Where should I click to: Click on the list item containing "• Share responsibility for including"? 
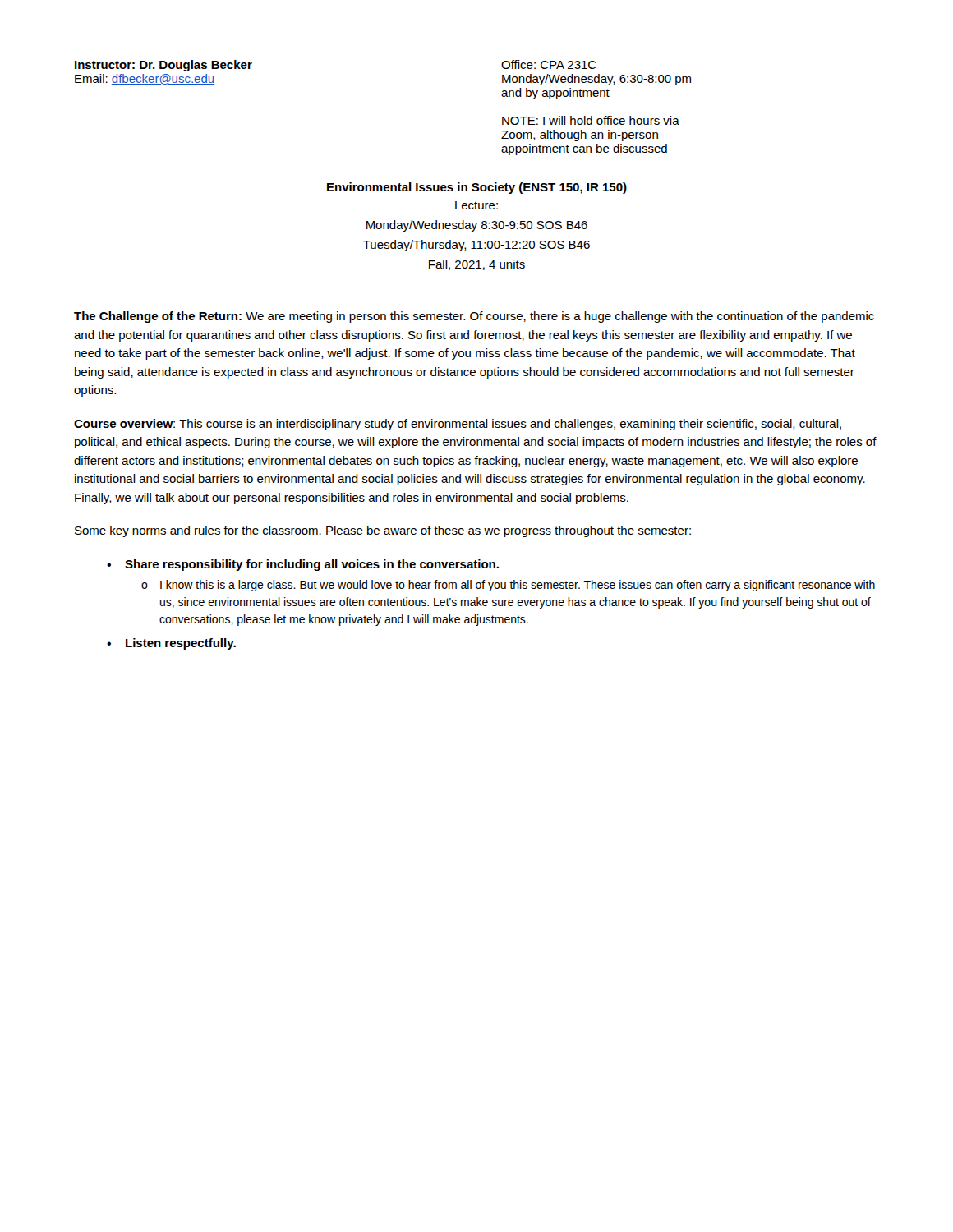493,593
